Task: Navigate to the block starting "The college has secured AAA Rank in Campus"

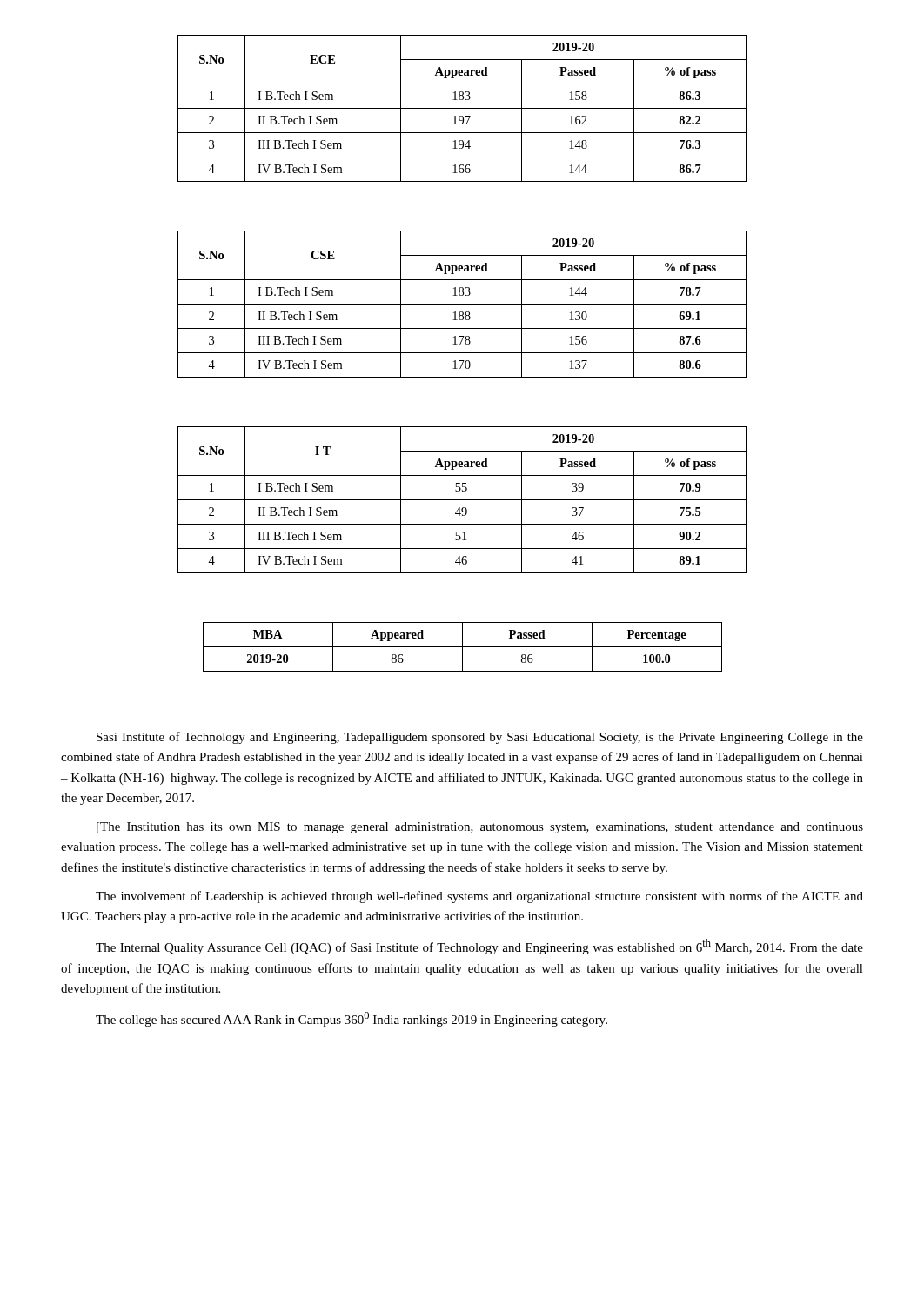Action: click(352, 1018)
